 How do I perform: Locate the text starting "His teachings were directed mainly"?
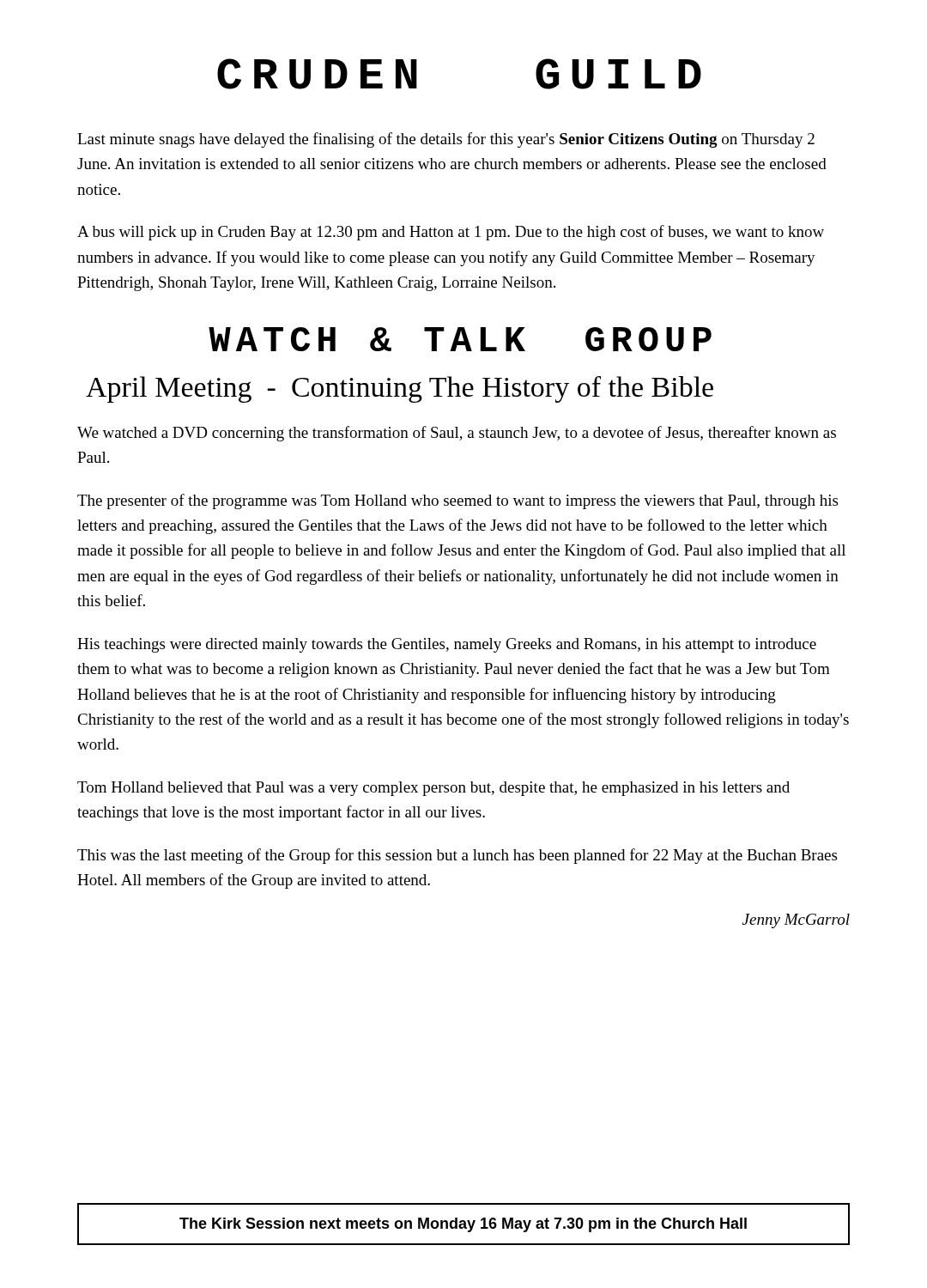[x=464, y=694]
